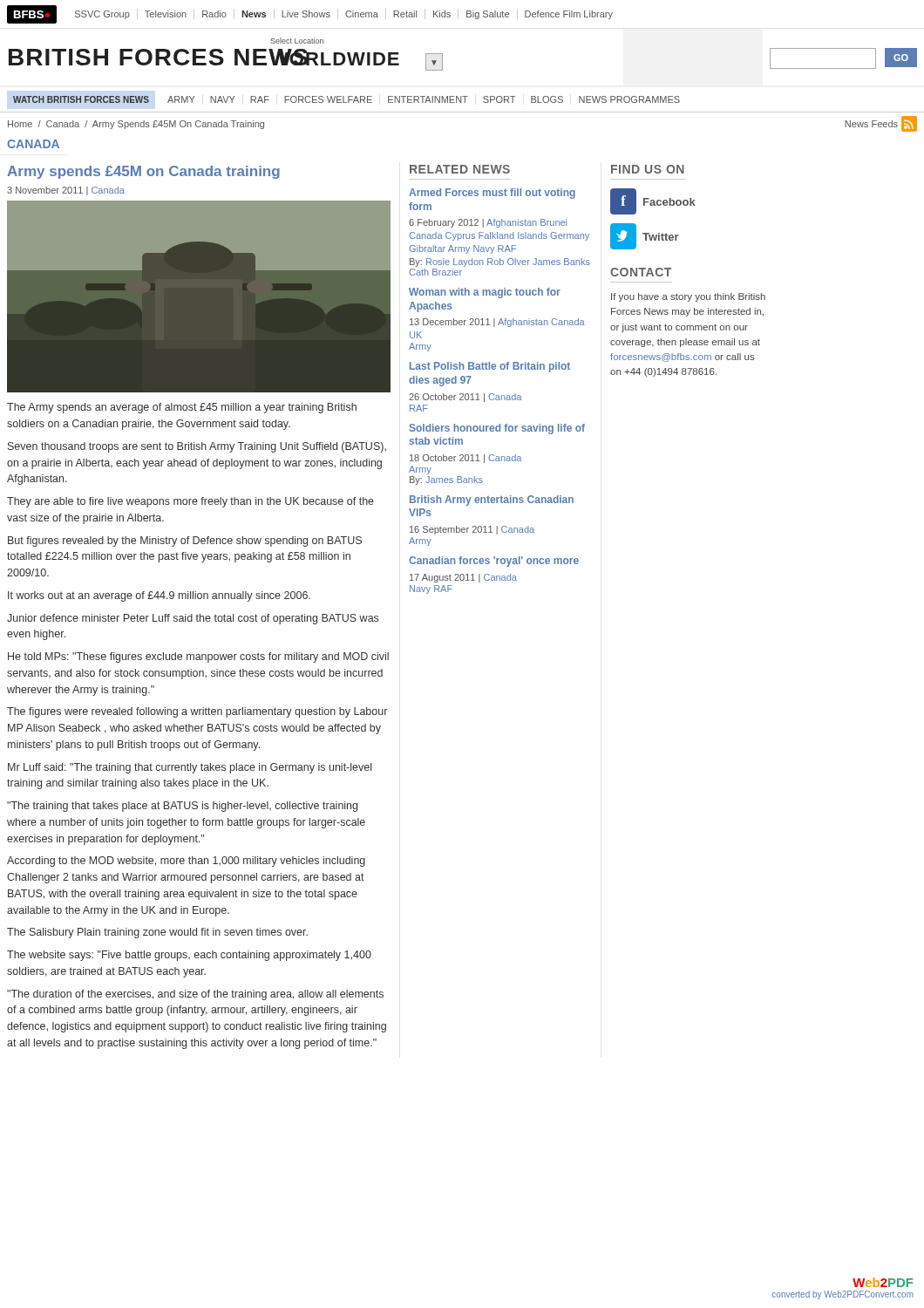
Task: Where is the passage that starts "3 November 2011 |"?
Action: click(x=66, y=190)
